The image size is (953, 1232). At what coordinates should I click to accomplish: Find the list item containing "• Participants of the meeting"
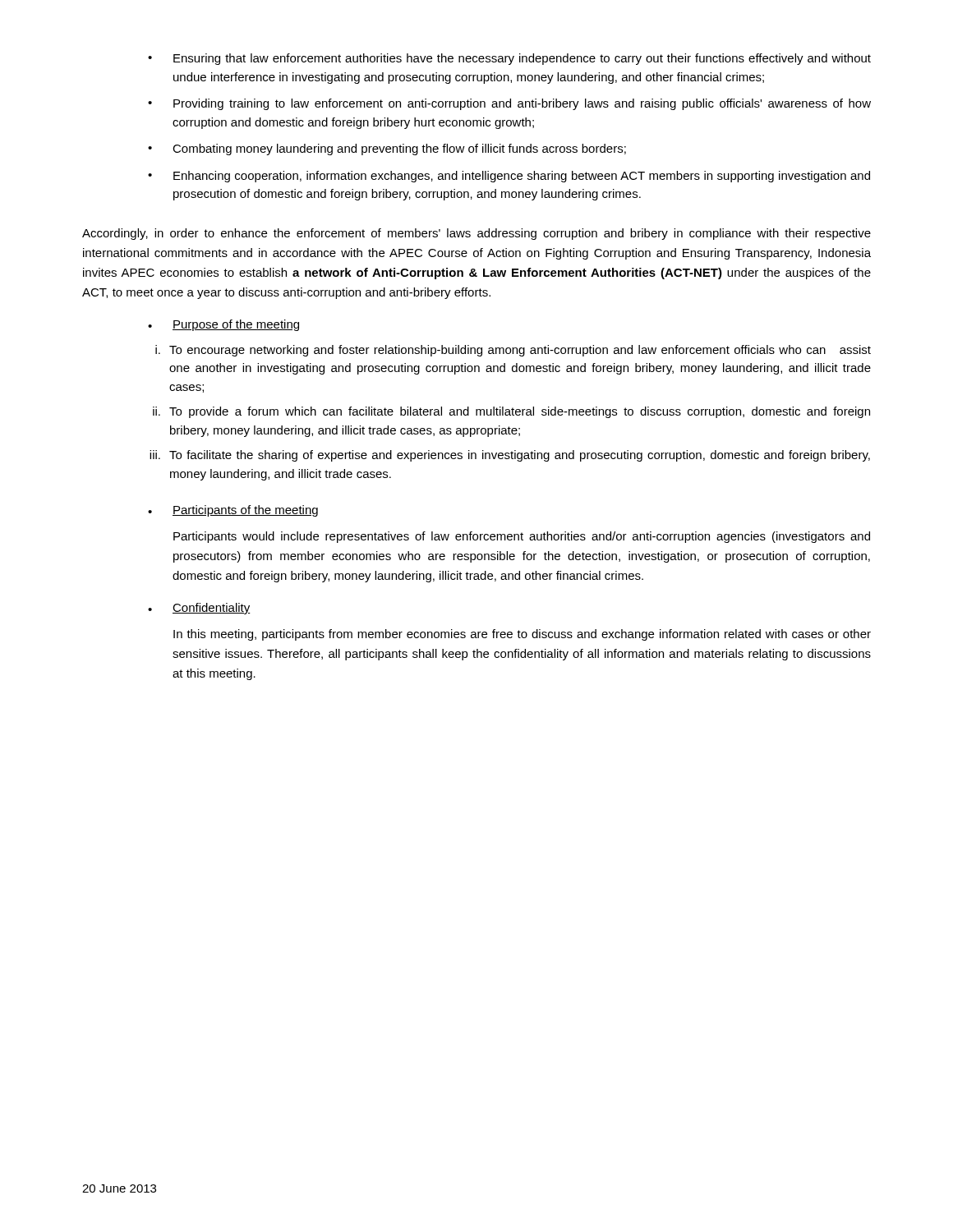[x=233, y=510]
